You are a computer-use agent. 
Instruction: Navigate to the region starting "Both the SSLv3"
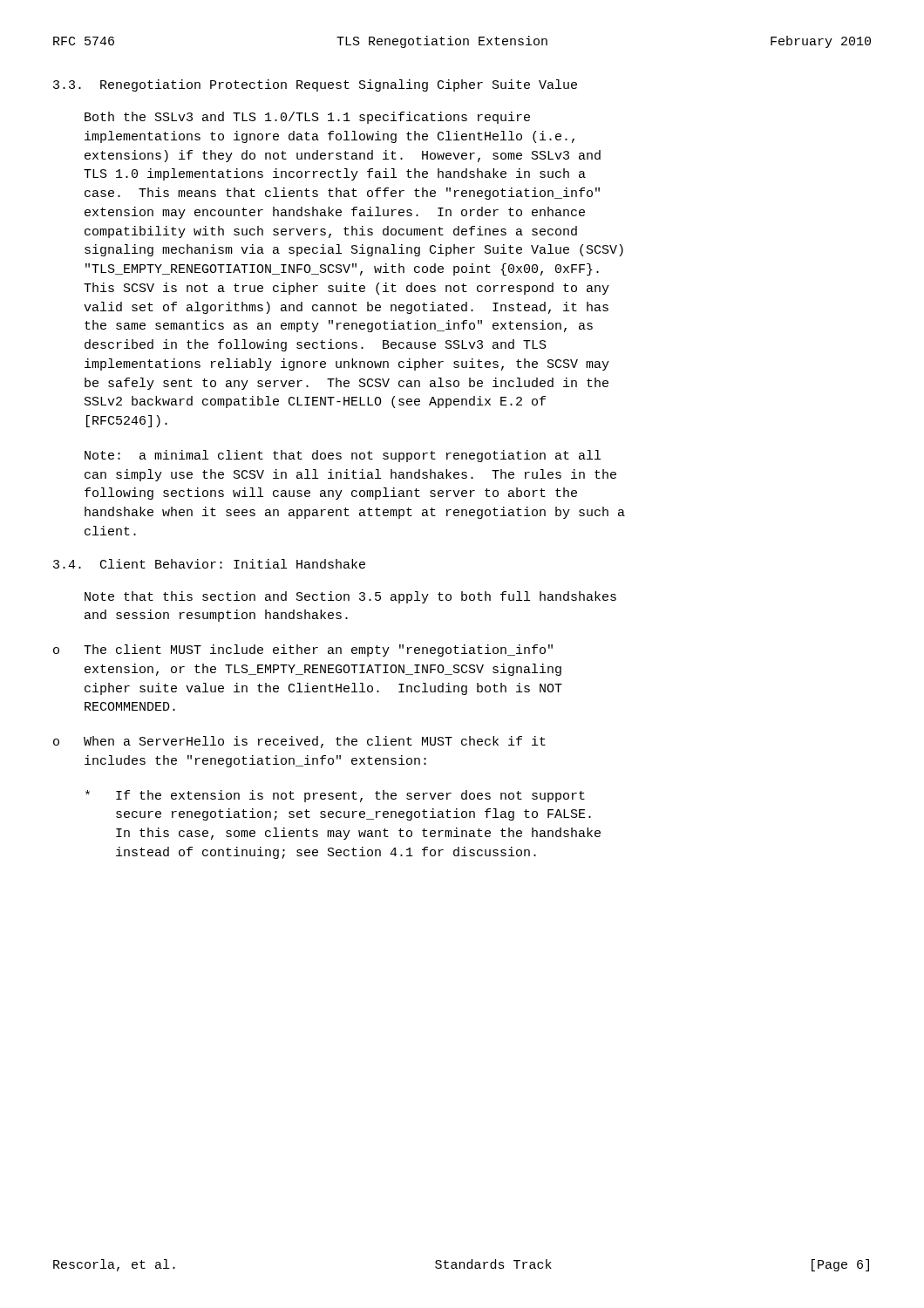pyautogui.click(x=354, y=270)
